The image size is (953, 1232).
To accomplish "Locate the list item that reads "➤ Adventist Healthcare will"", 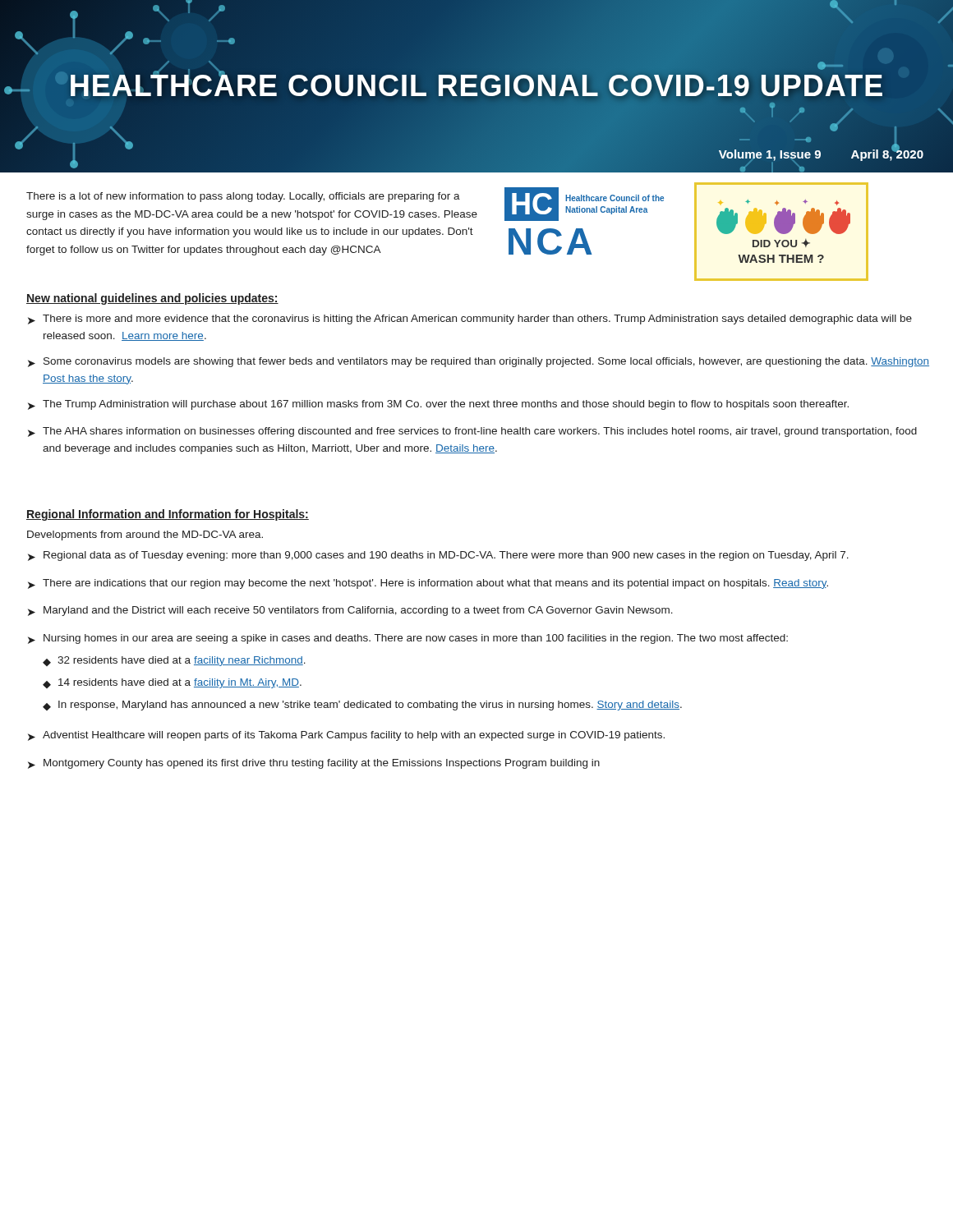I will click(346, 737).
